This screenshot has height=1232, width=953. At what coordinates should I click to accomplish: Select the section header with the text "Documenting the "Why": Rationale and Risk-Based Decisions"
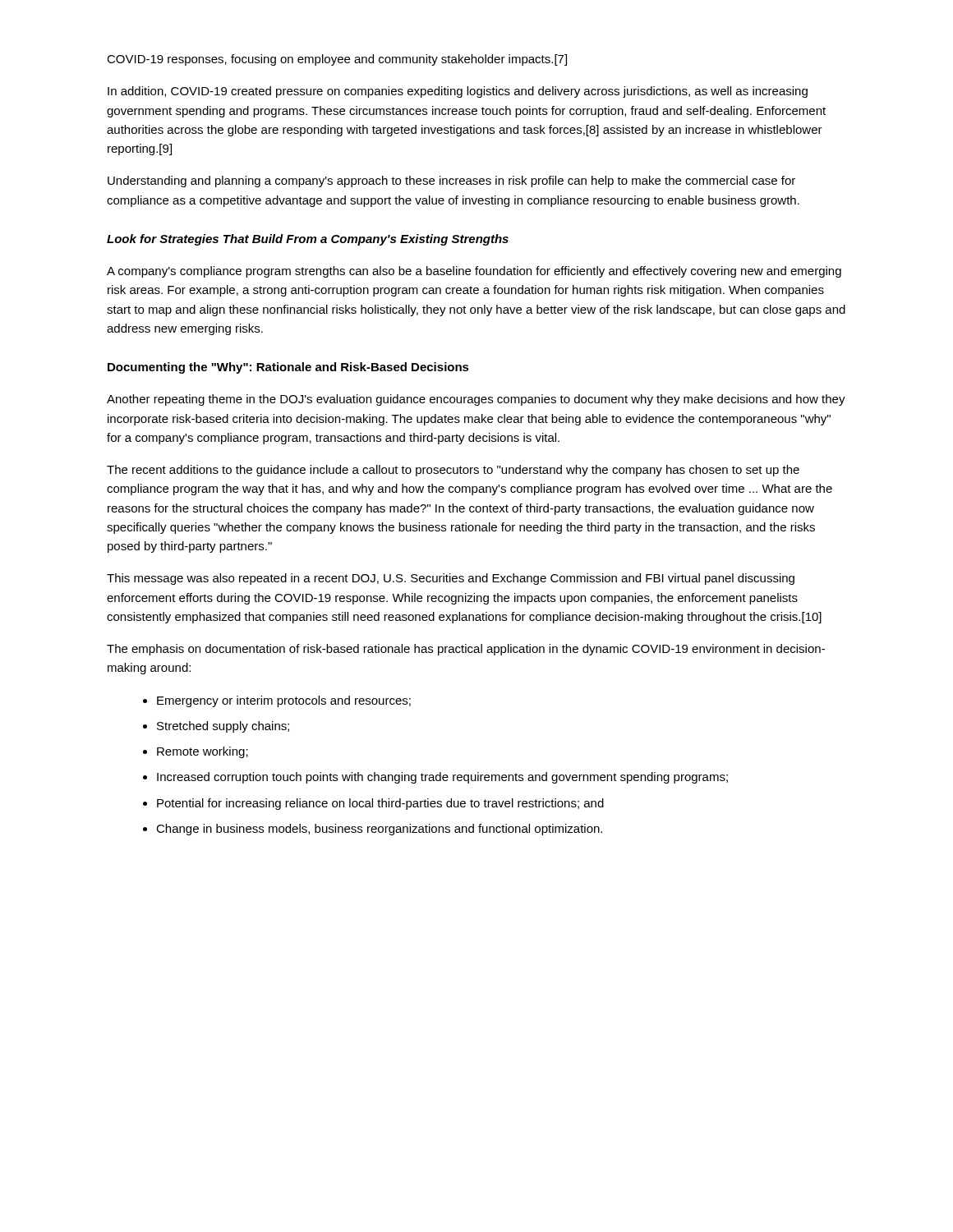pos(288,367)
